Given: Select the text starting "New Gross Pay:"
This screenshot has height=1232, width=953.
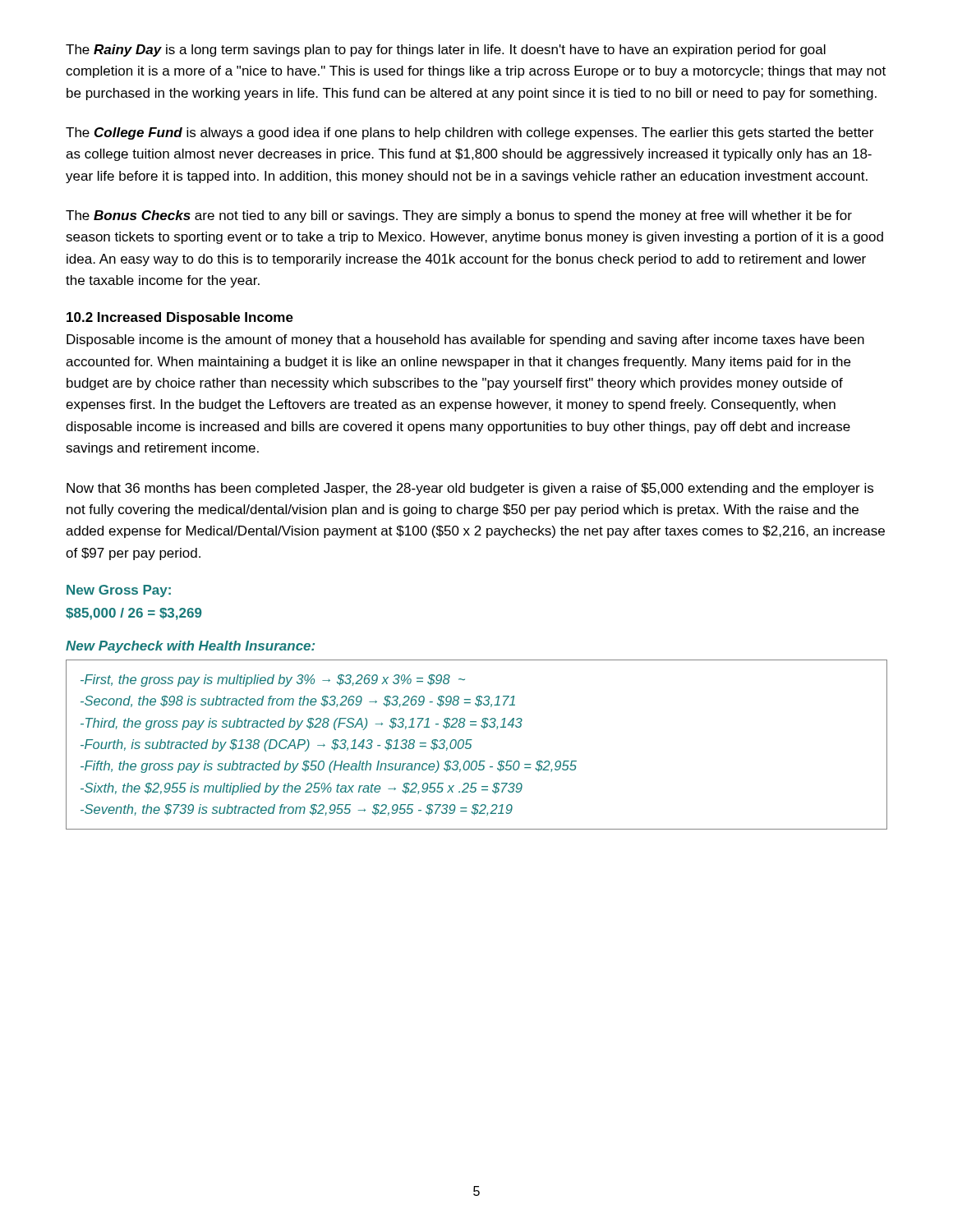Looking at the screenshot, I should tap(119, 590).
